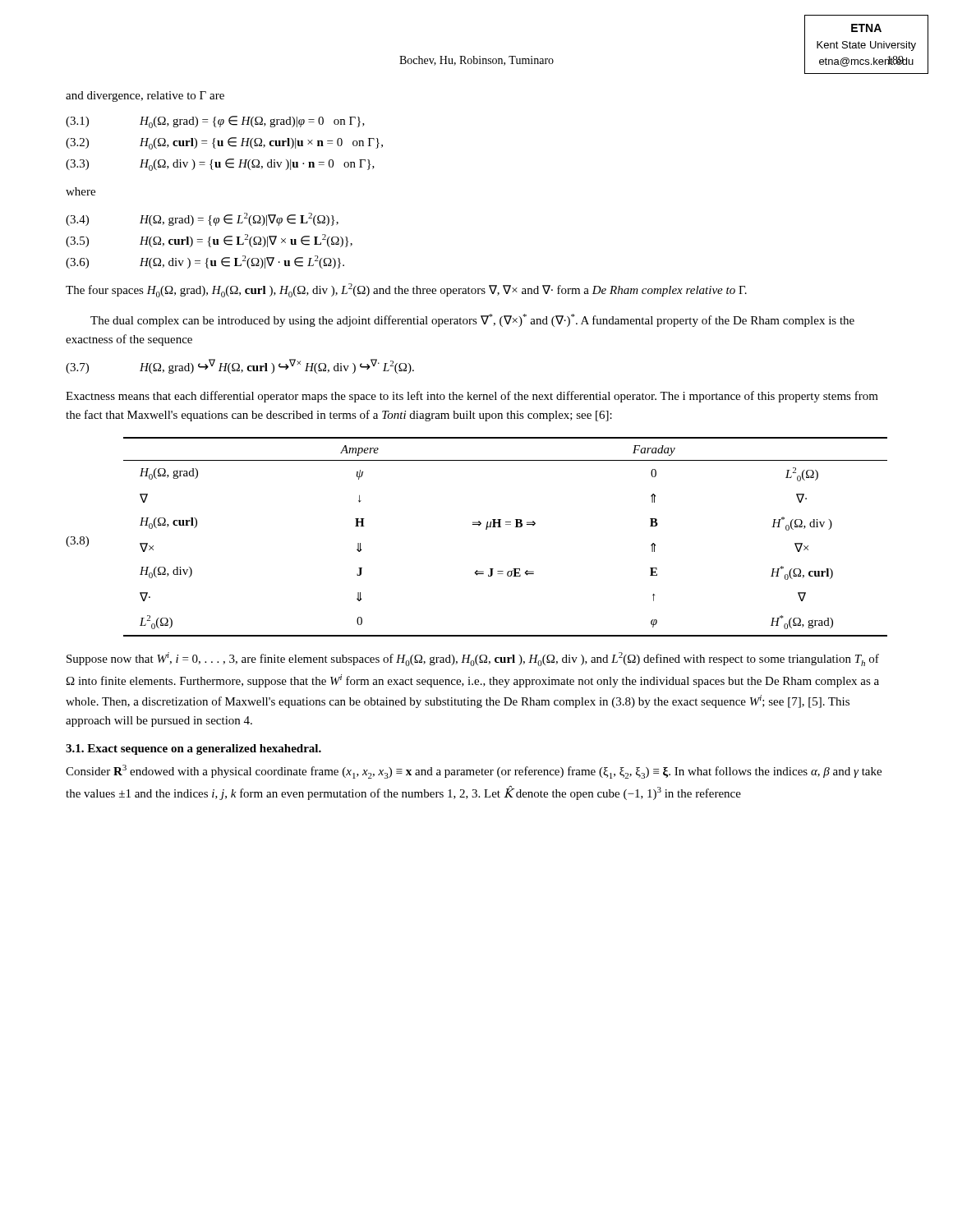Image resolution: width=953 pixels, height=1232 pixels.
Task: Click on the region starting "(3.4) H(Ω, grad)"
Action: [x=202, y=219]
